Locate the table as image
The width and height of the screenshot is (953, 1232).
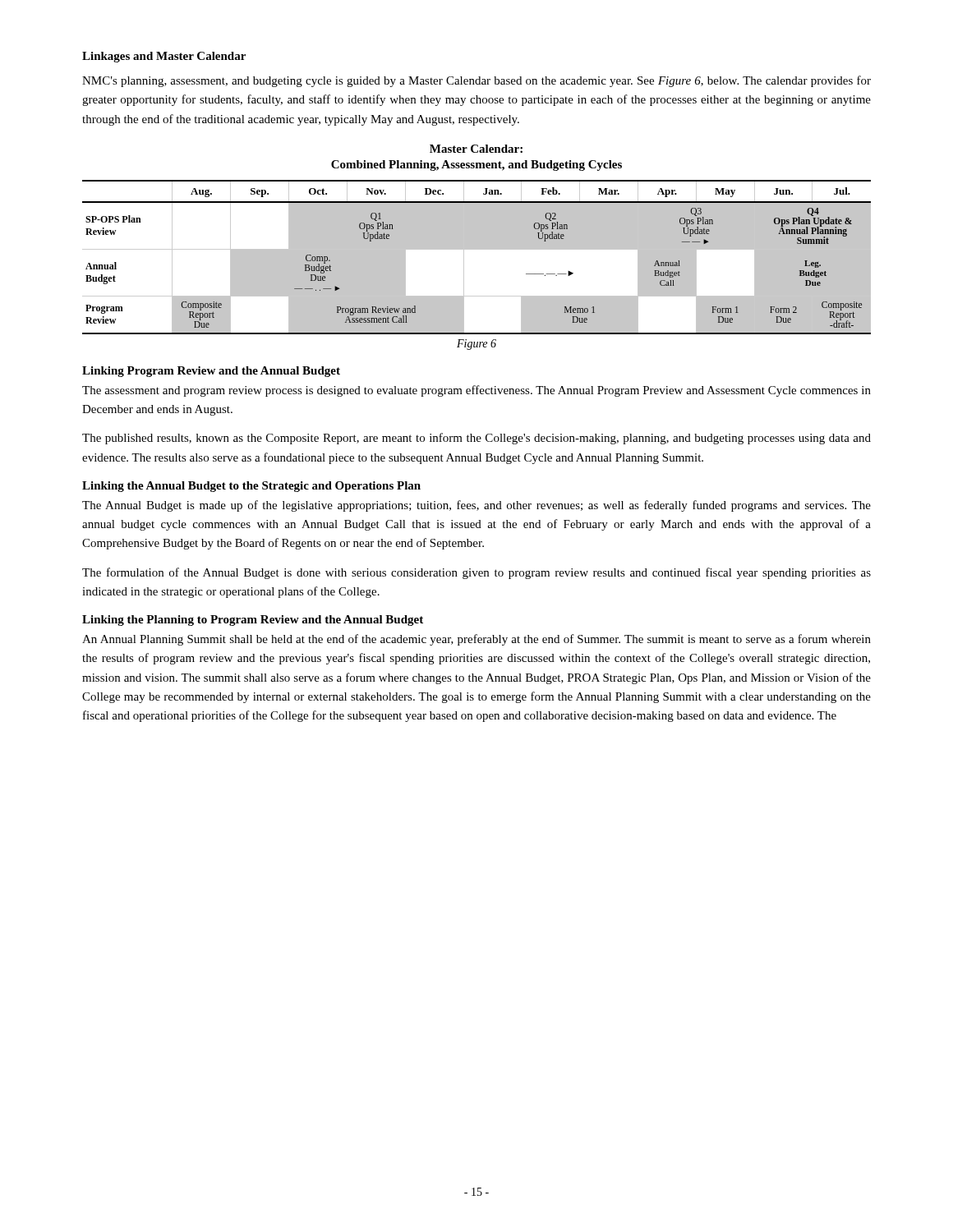pos(476,257)
